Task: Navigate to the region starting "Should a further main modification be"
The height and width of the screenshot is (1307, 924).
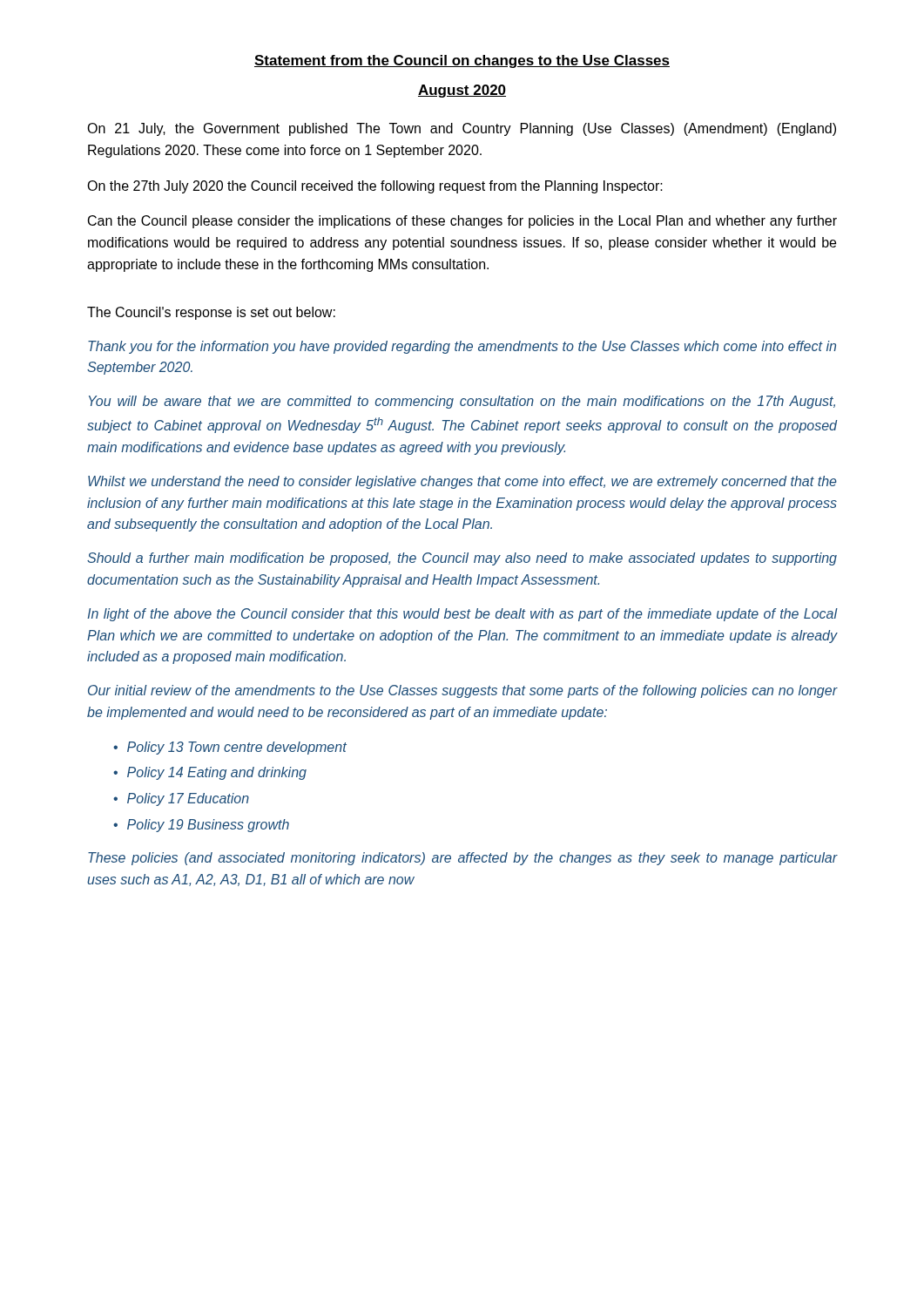Action: (462, 569)
